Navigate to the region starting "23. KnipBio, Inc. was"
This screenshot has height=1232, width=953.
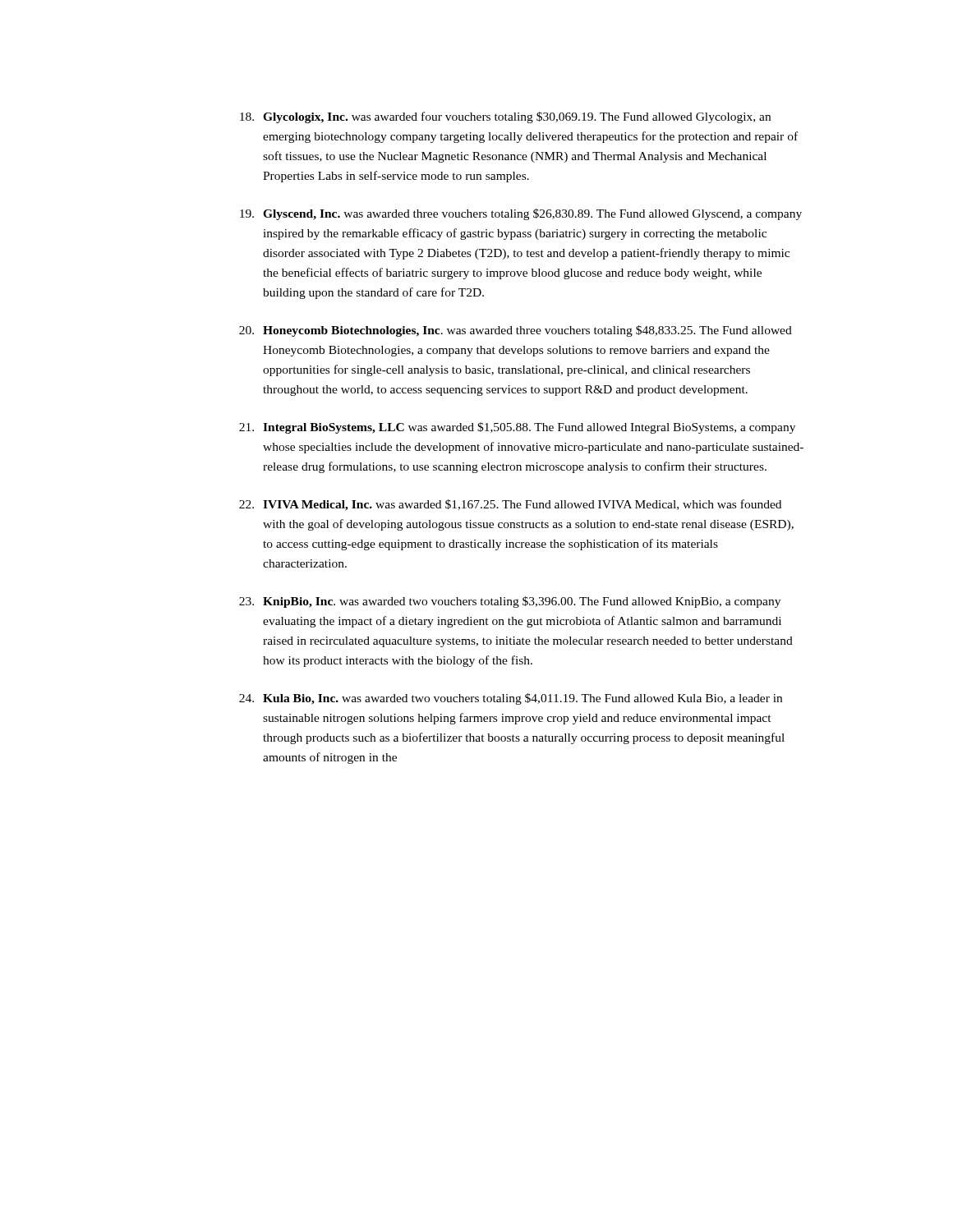tap(505, 631)
